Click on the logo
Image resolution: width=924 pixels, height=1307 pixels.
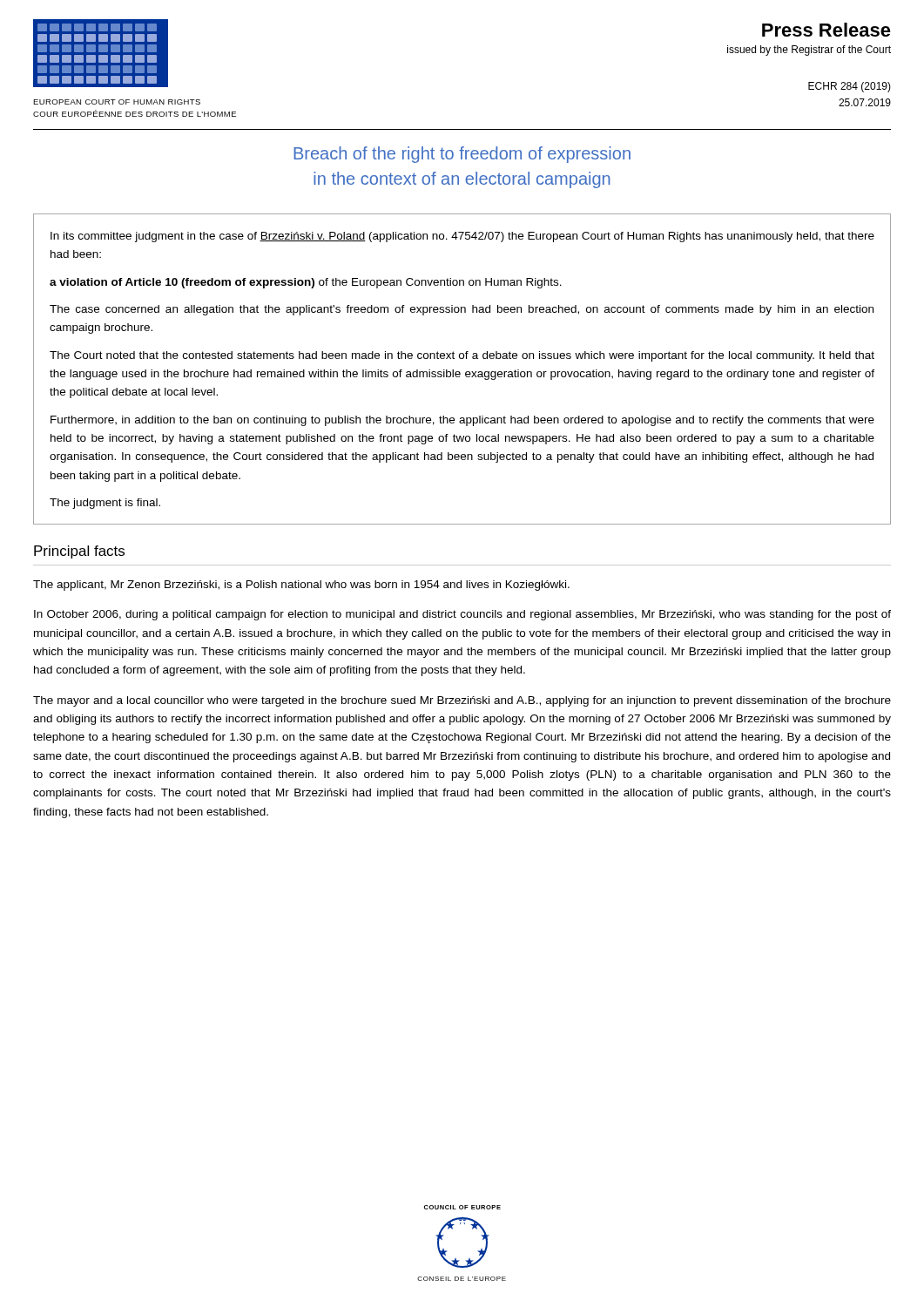[x=462, y=1242]
